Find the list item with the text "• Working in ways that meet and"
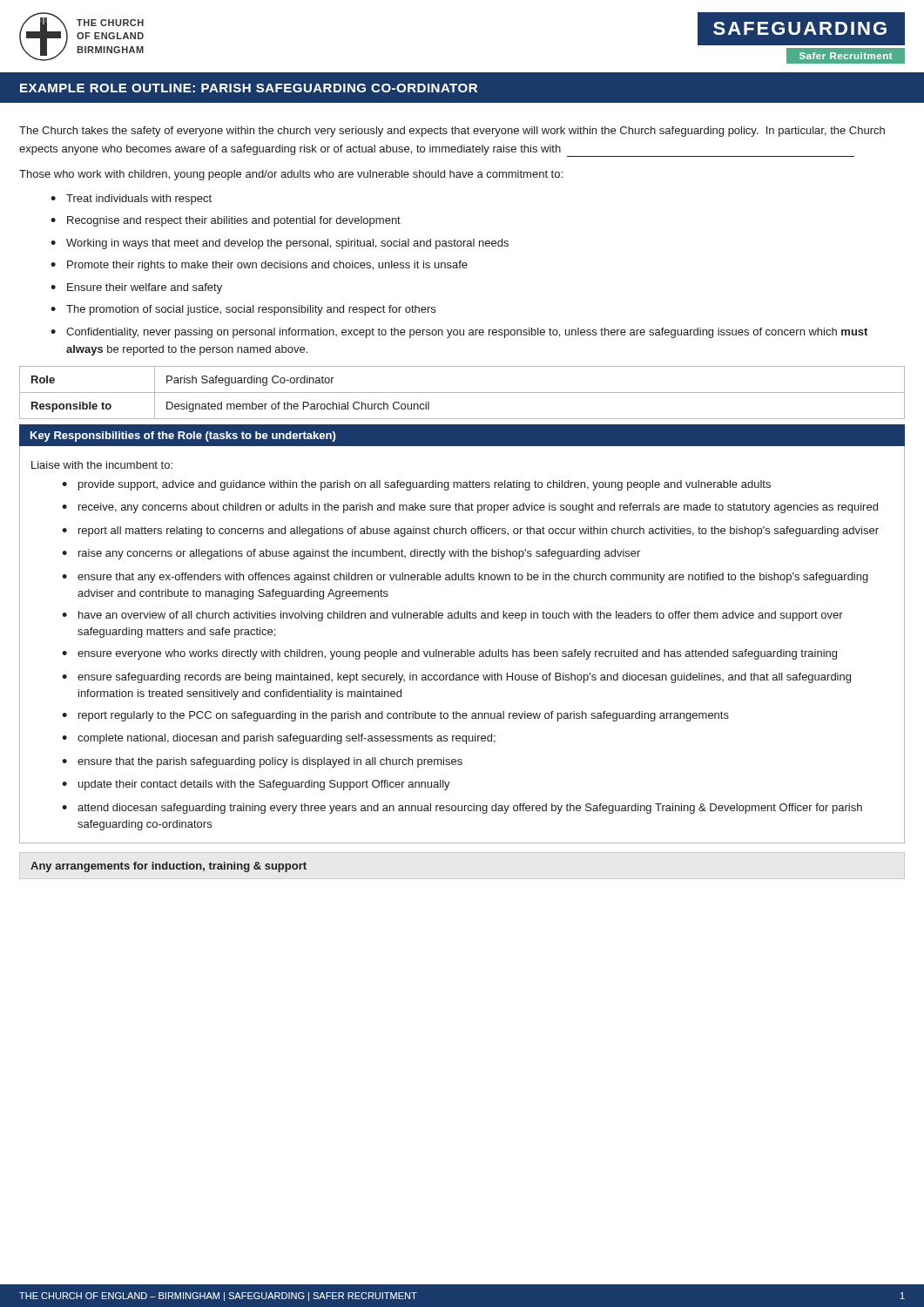Screen dimensions: 1307x924 click(478, 243)
